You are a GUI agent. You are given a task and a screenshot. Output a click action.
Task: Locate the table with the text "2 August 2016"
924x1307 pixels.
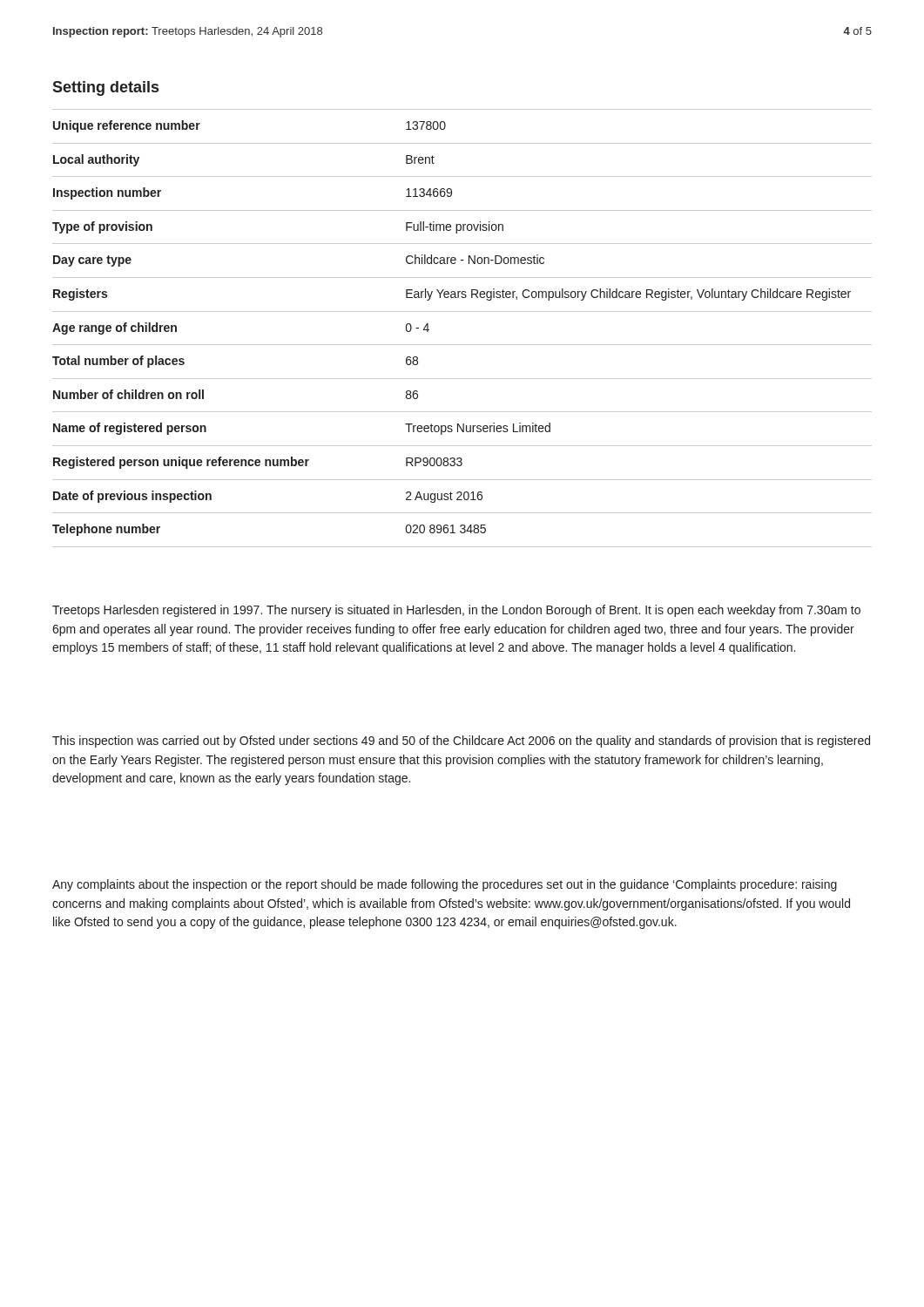(462, 328)
